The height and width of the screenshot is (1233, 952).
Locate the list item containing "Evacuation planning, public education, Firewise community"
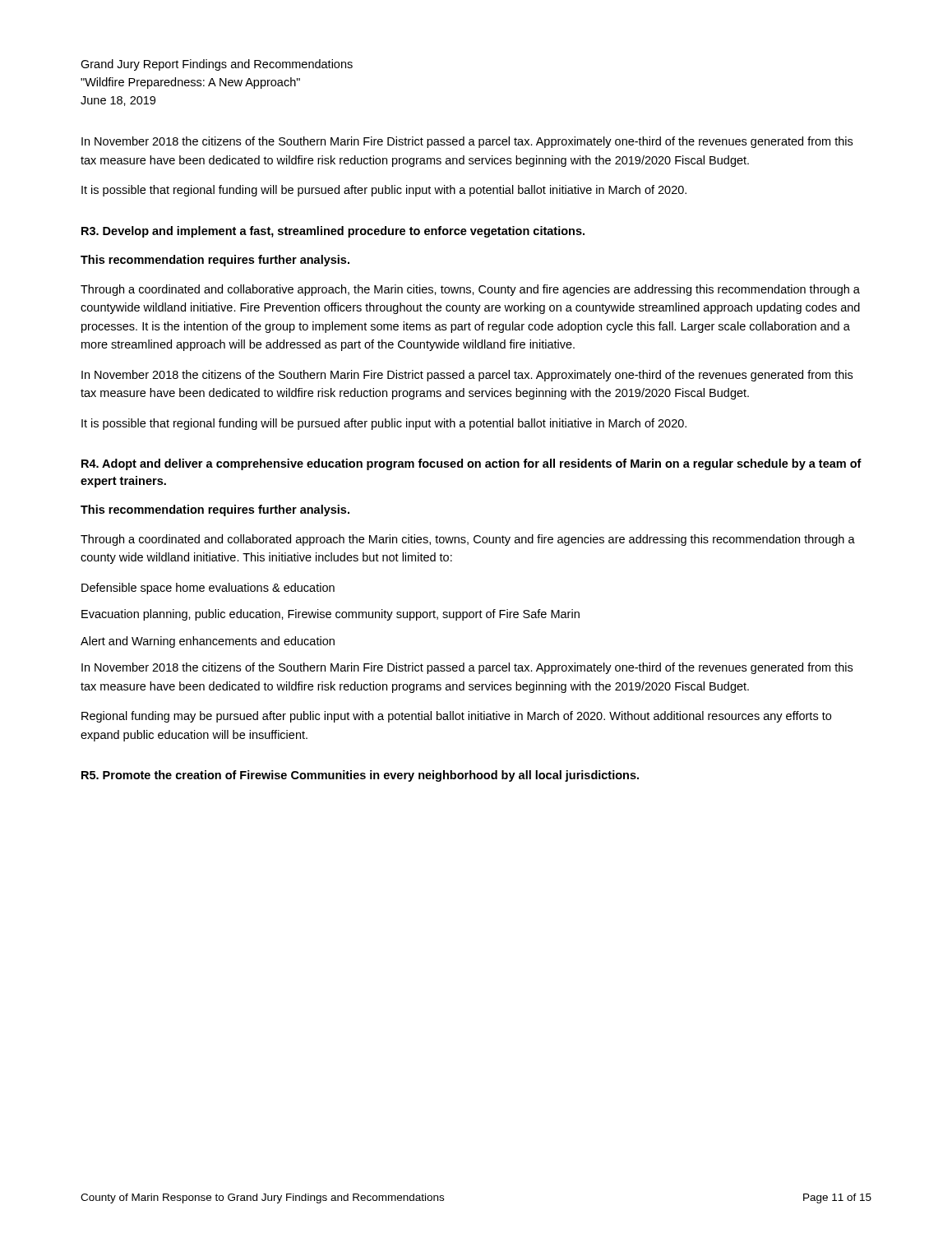coord(330,614)
